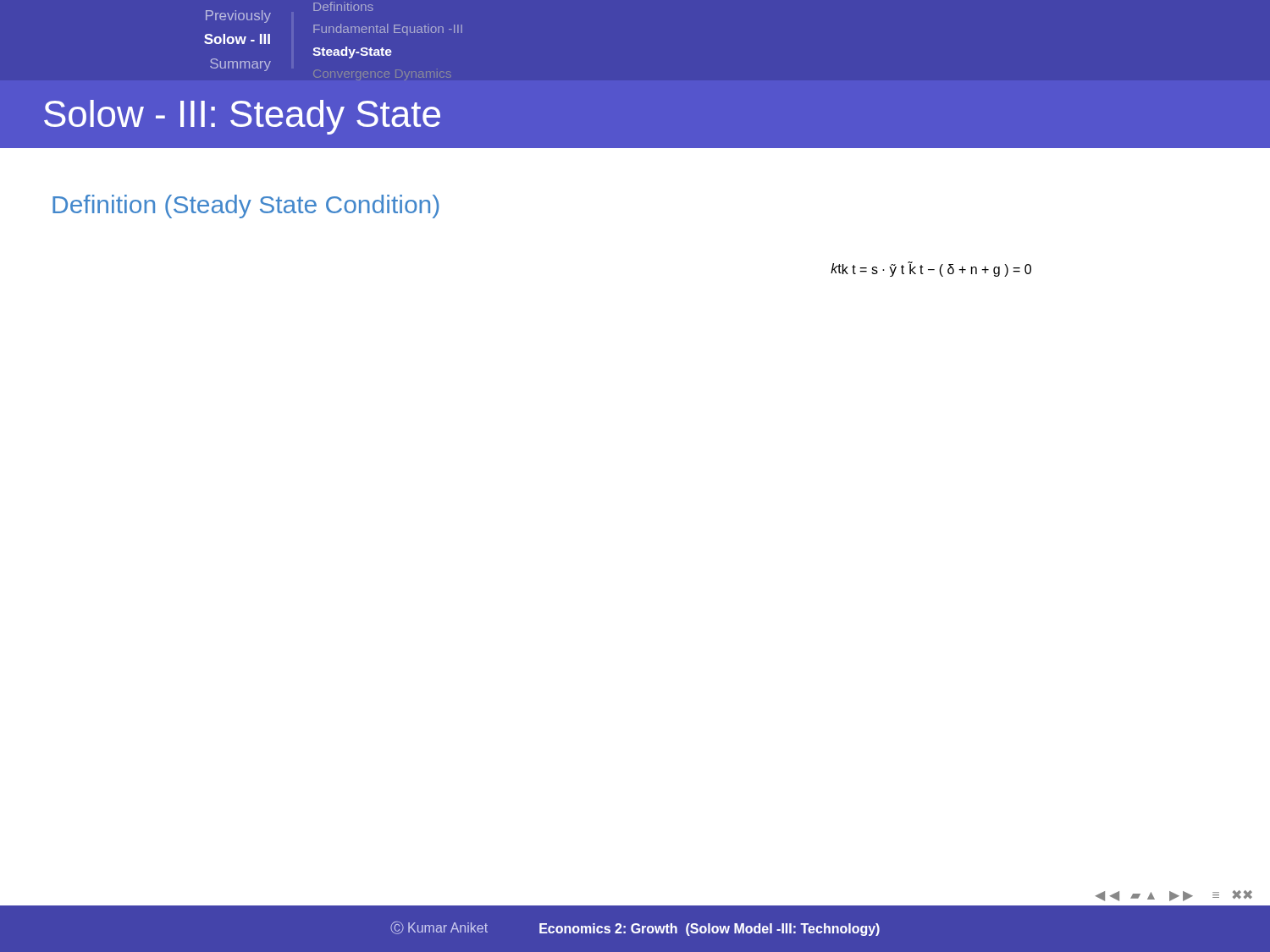Click on the formula that reads "Δk t k t ="

(931, 269)
